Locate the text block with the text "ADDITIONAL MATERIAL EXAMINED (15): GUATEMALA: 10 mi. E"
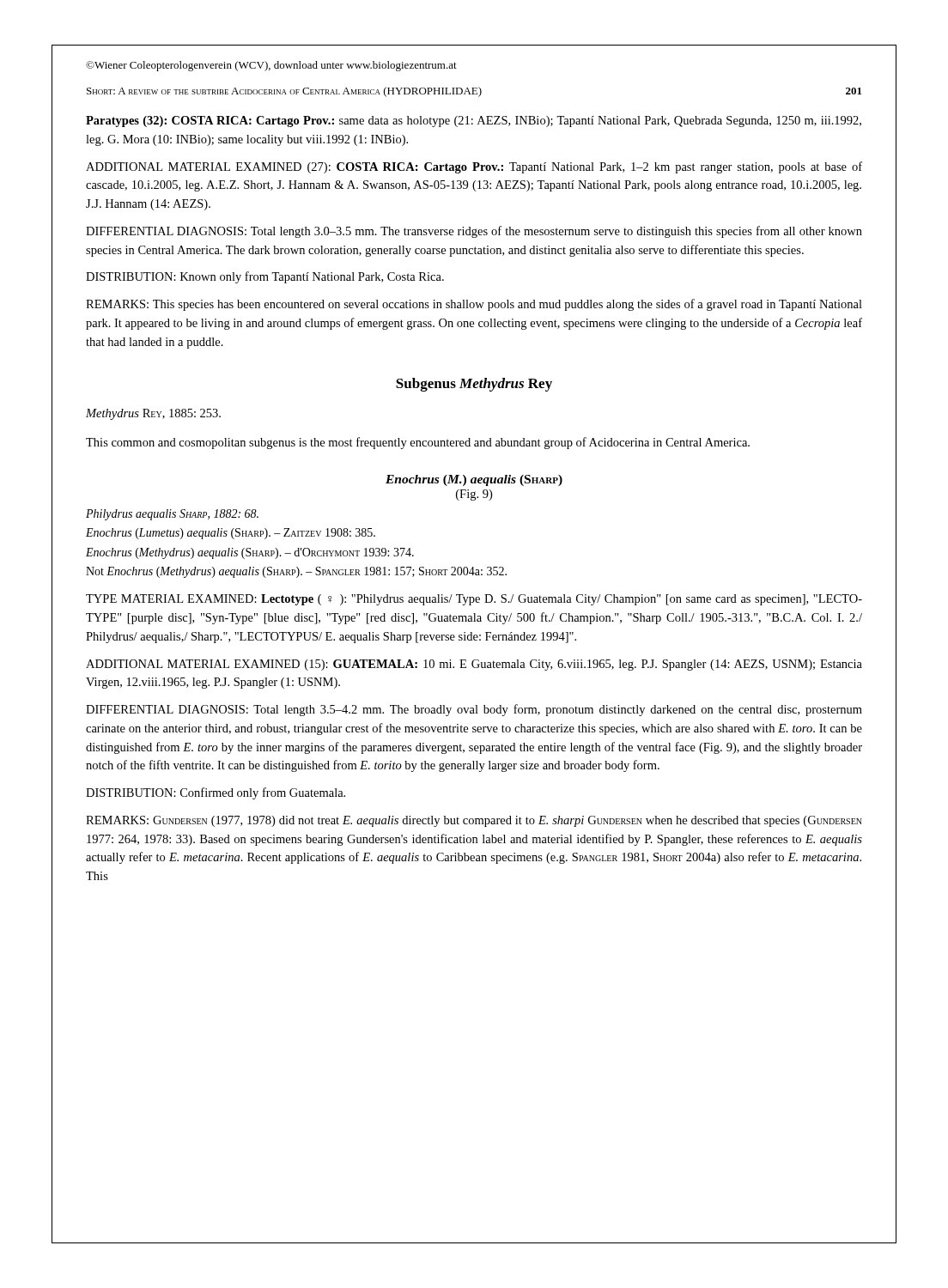This screenshot has height=1288, width=948. pos(474,673)
